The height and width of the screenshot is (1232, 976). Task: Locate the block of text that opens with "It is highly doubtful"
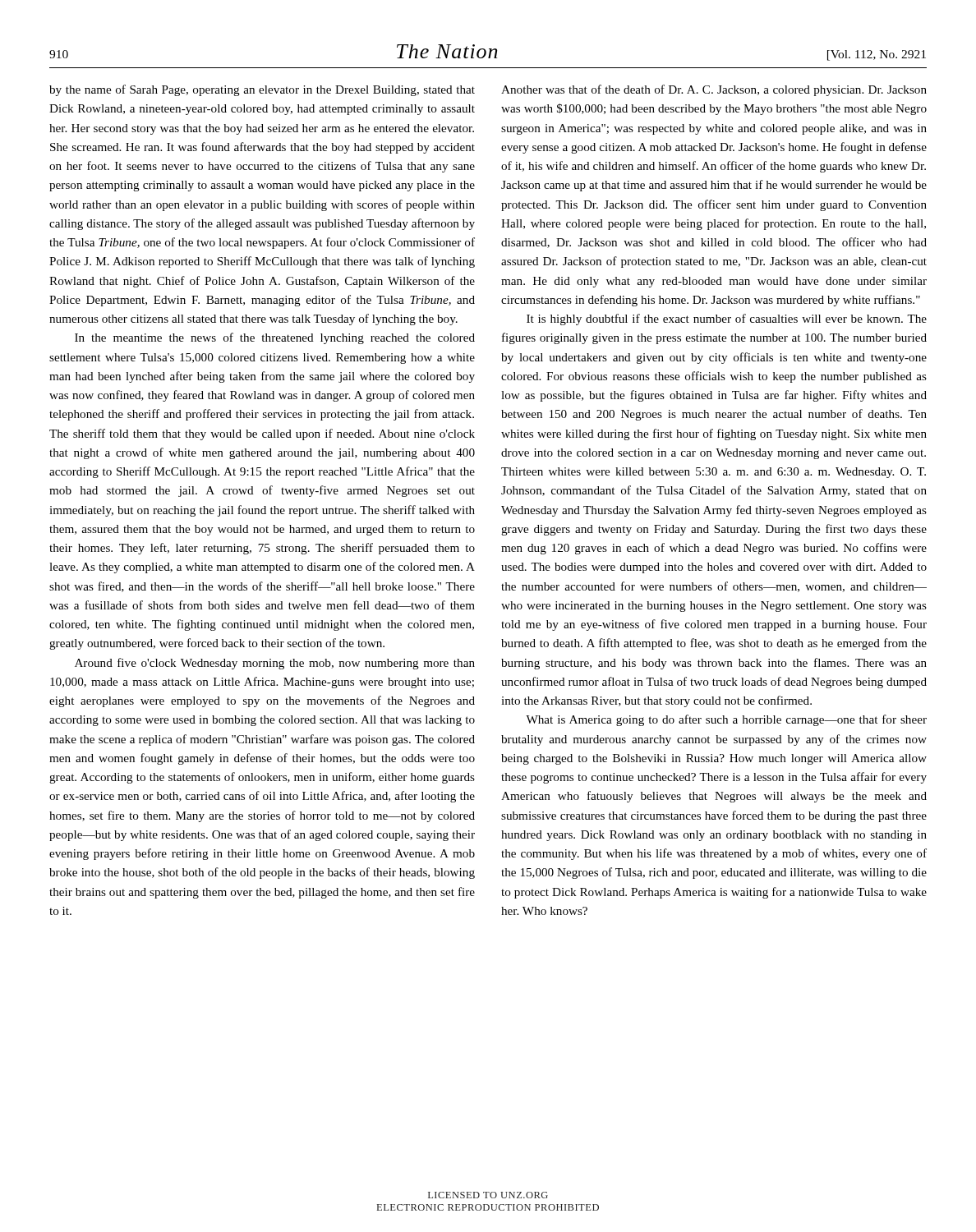point(714,509)
